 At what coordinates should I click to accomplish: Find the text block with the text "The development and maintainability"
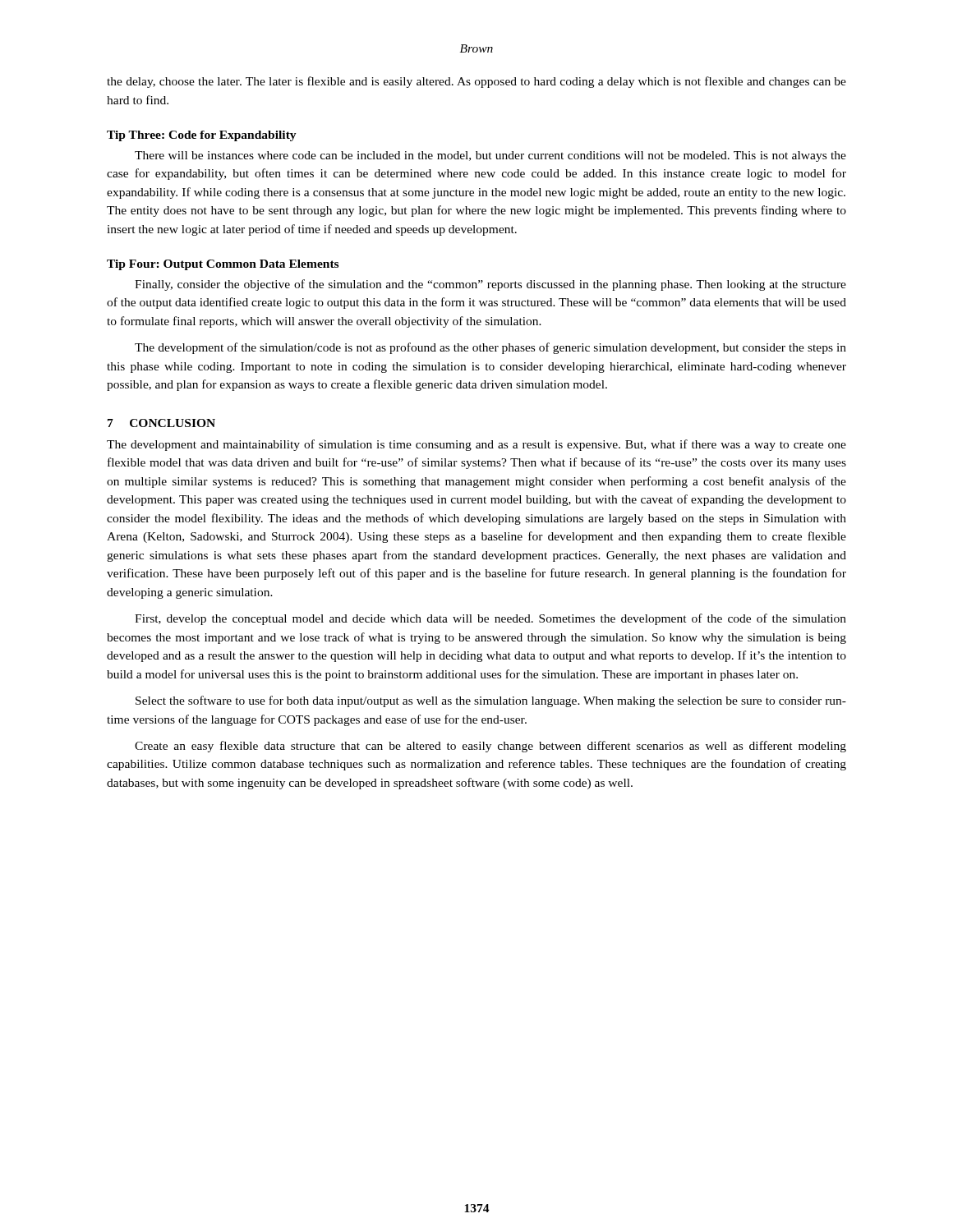click(x=476, y=614)
